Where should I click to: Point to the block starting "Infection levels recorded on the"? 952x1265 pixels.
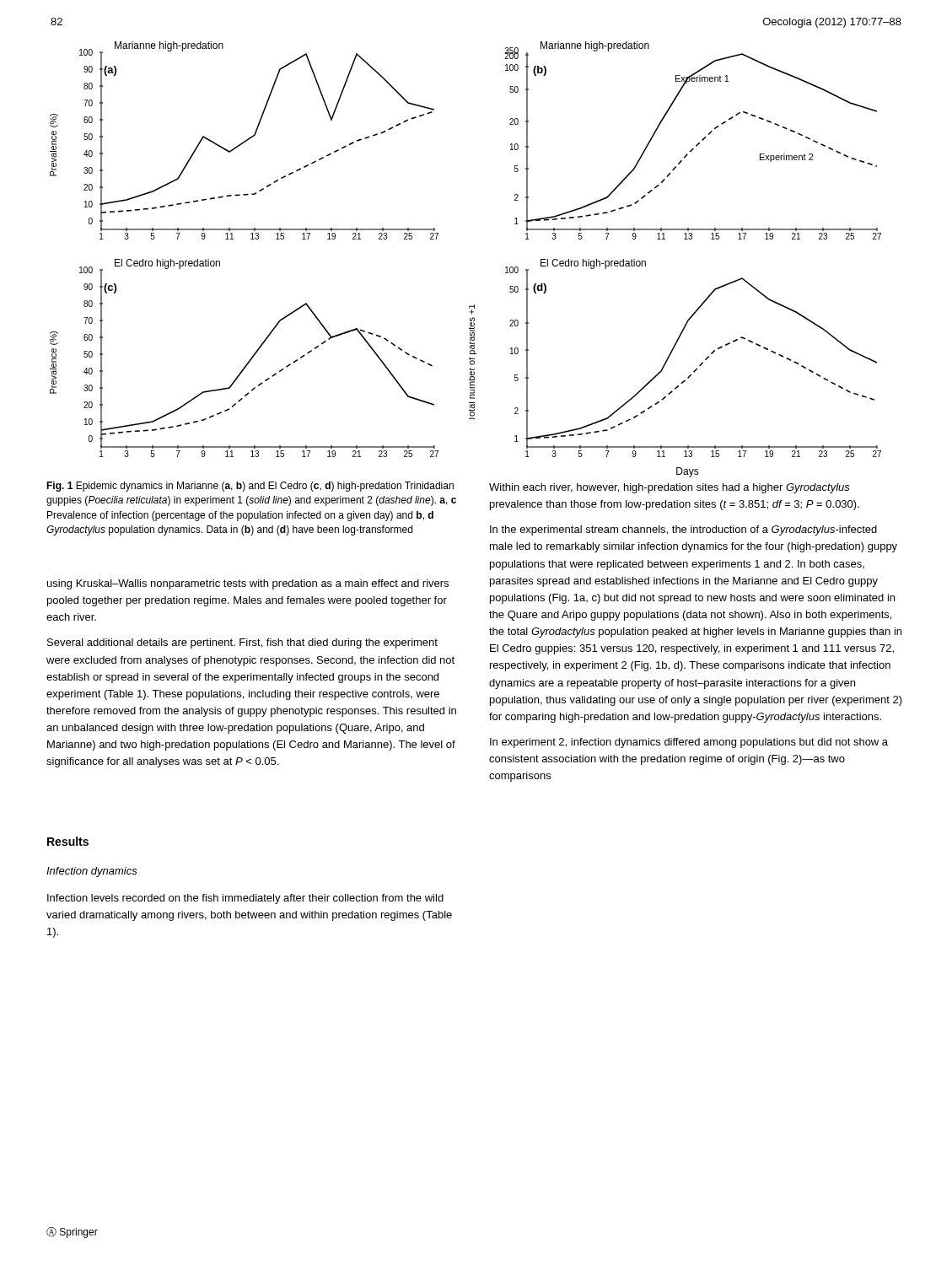pyautogui.click(x=253, y=915)
